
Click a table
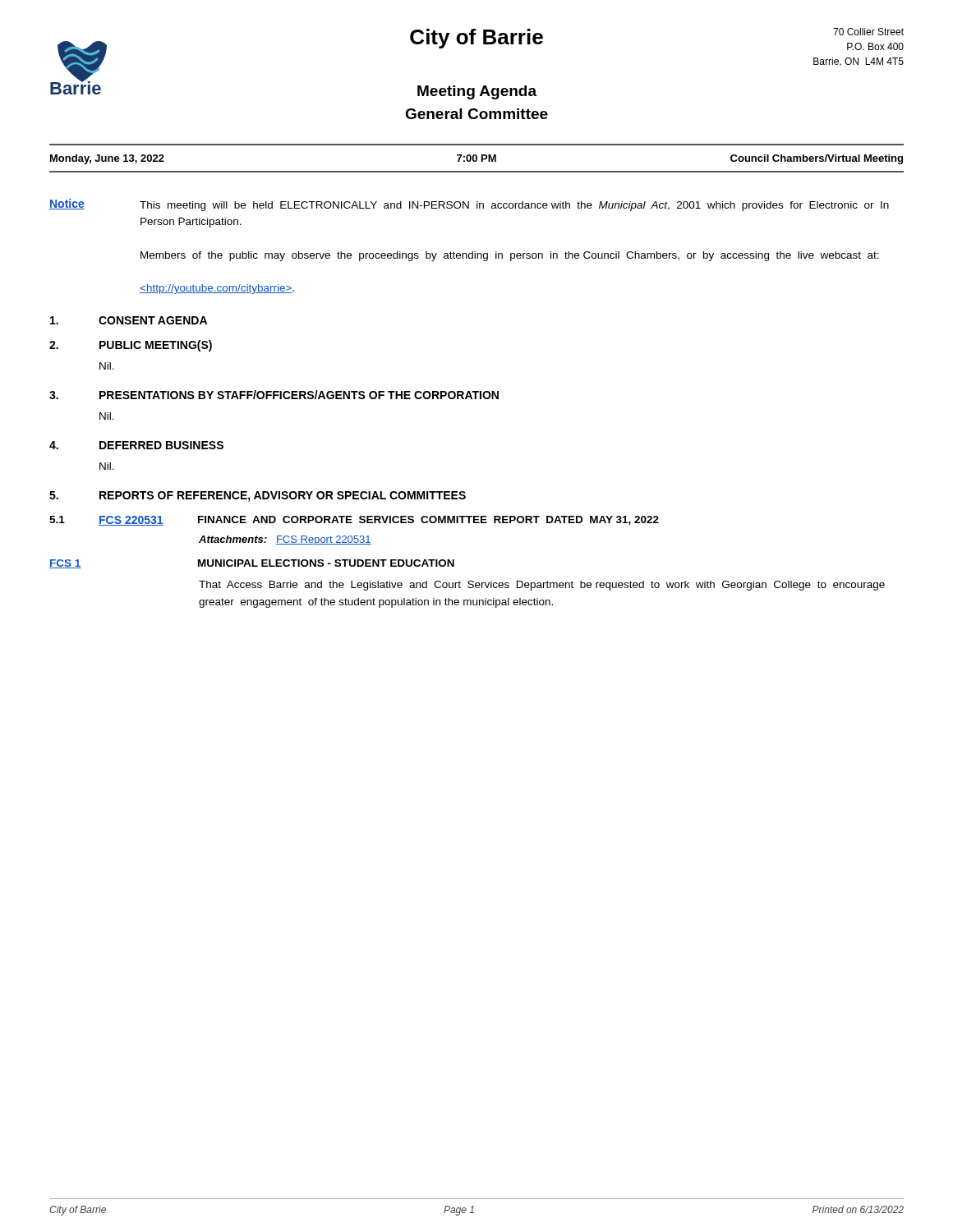476,158
